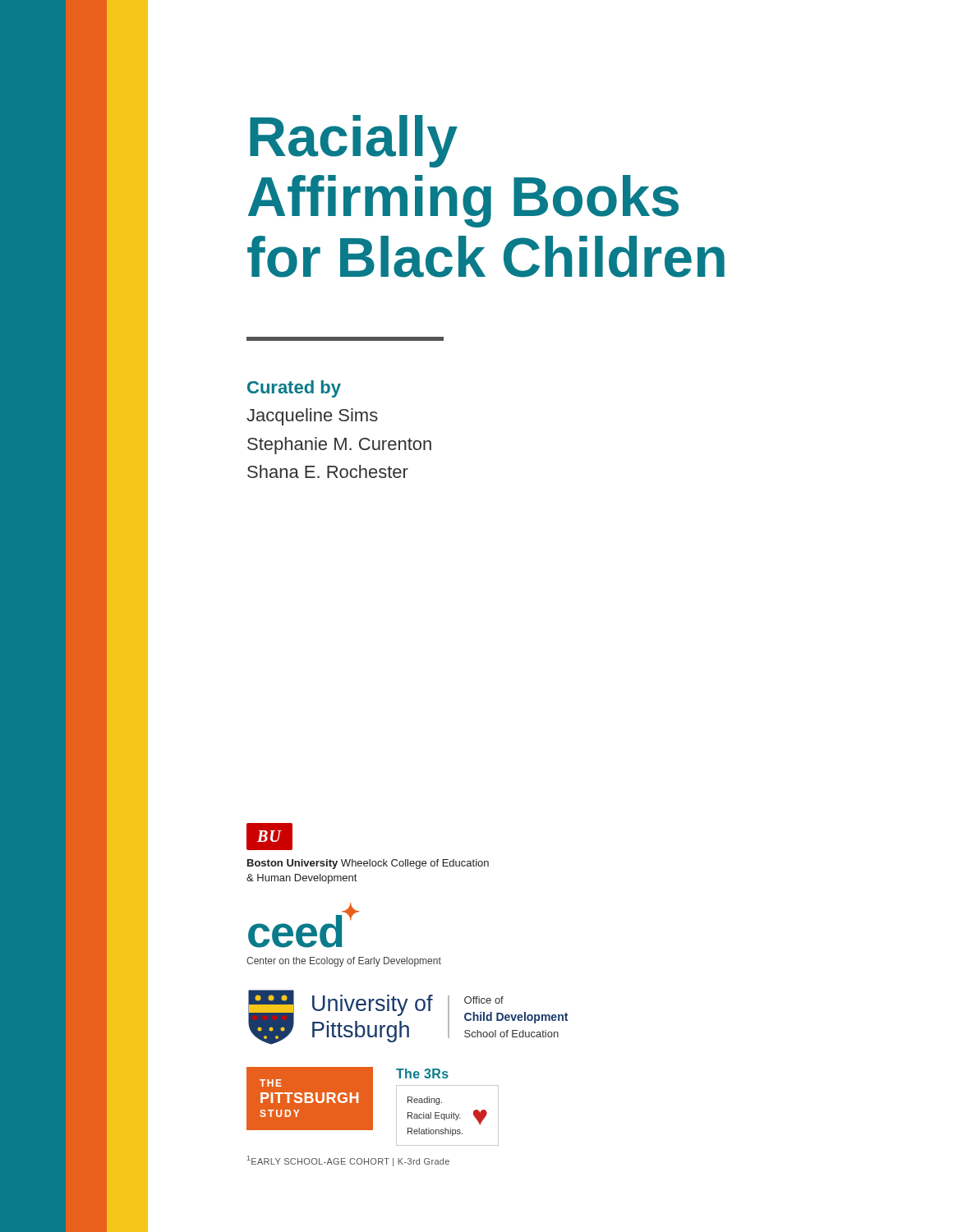Locate the caption that says "1EARLY SCHOOL-AGE COHORT"
Viewport: 953px width, 1232px height.
(348, 1160)
